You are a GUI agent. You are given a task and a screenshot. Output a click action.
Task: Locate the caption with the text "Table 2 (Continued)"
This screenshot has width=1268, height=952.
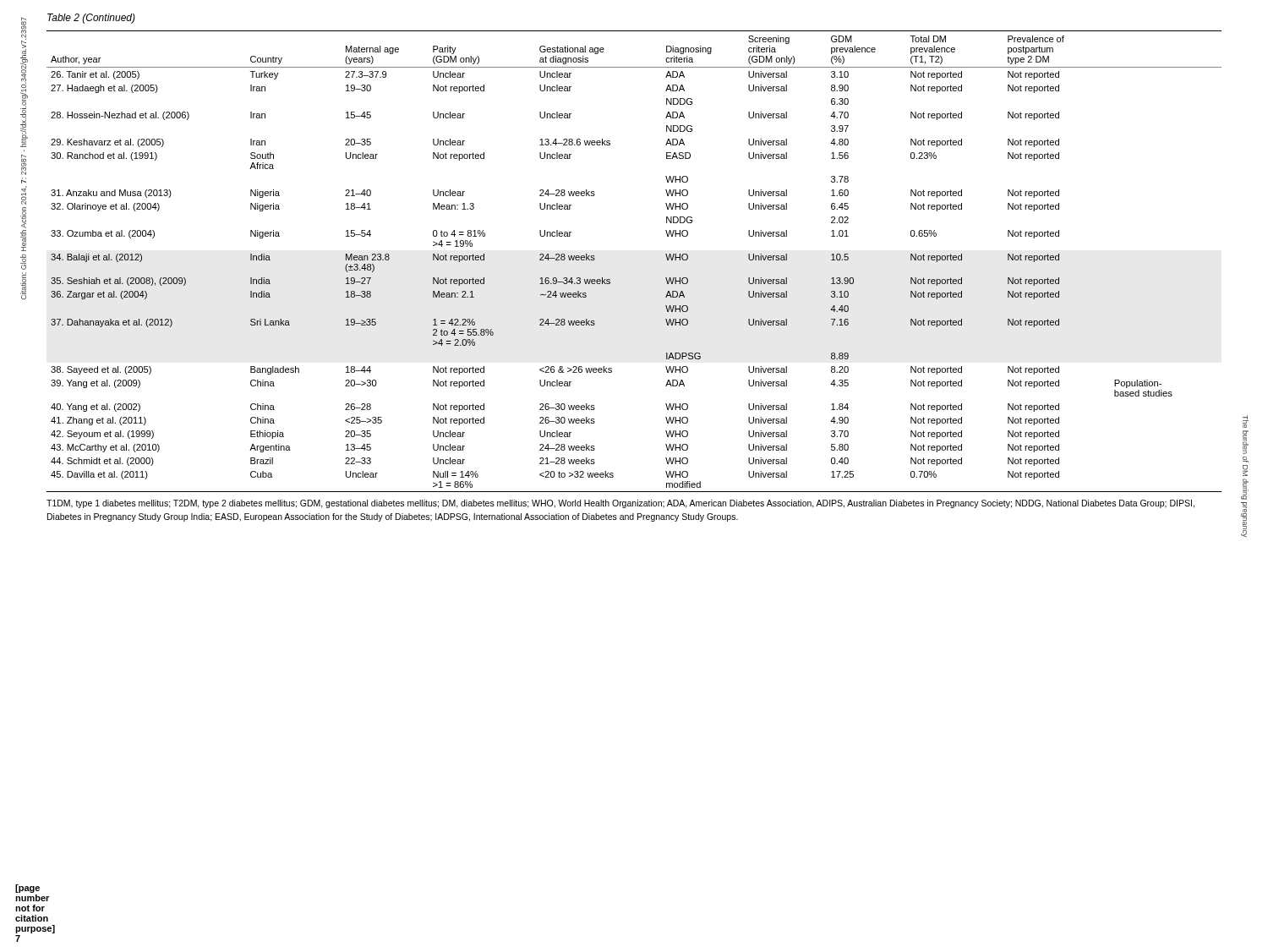click(91, 18)
